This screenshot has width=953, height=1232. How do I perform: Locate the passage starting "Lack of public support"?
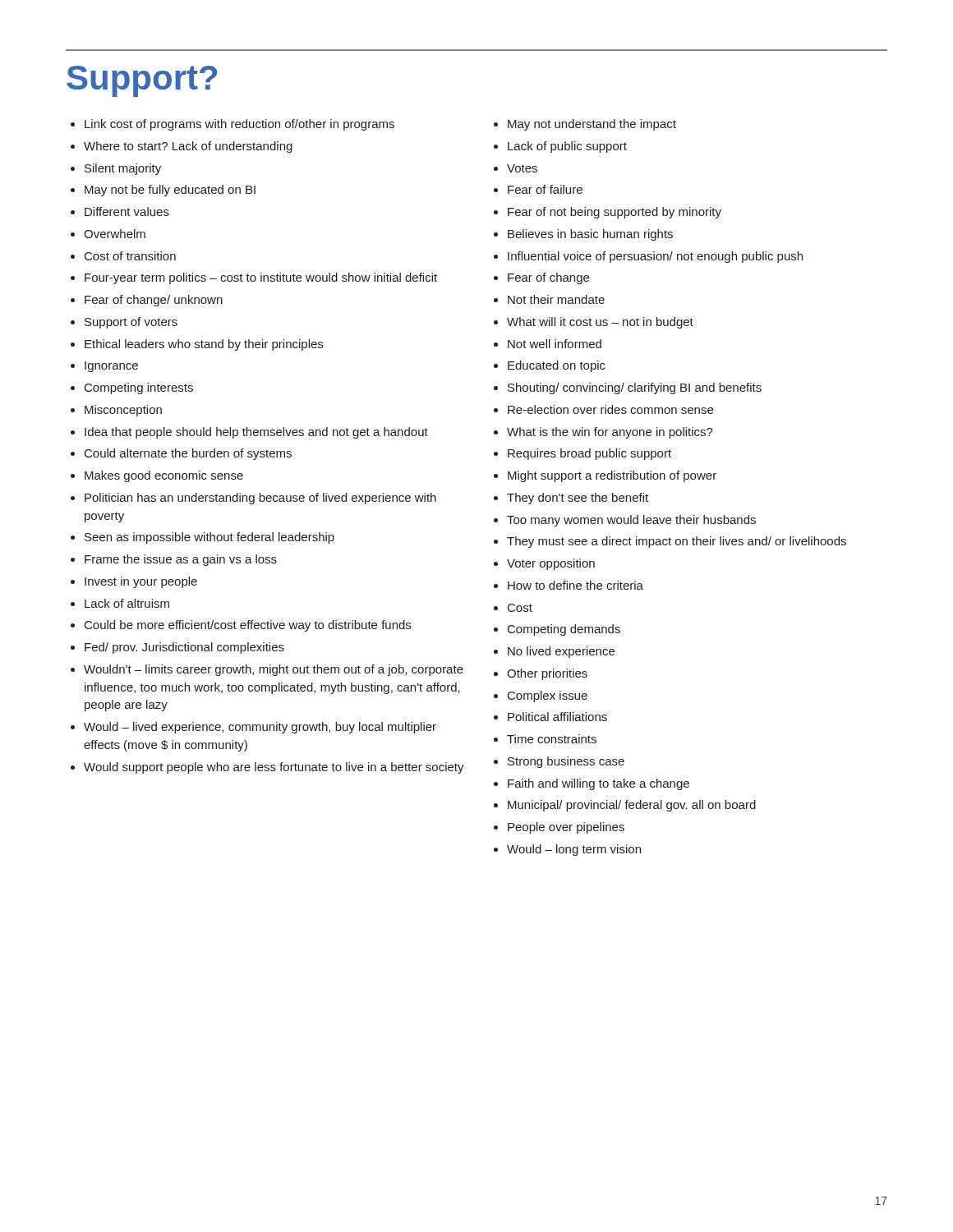coord(567,146)
